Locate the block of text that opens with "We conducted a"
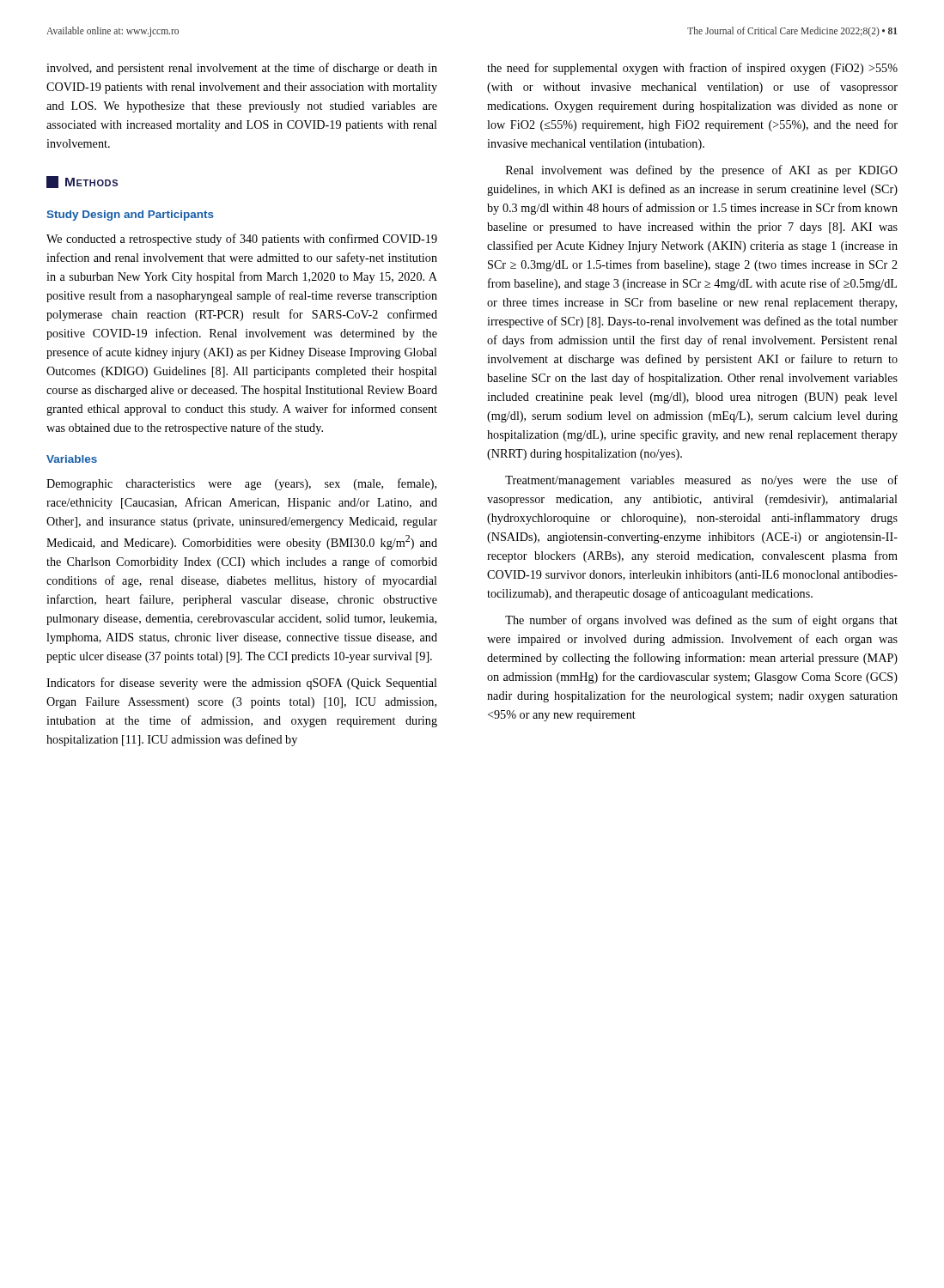Image resolution: width=944 pixels, height=1288 pixels. [242, 333]
